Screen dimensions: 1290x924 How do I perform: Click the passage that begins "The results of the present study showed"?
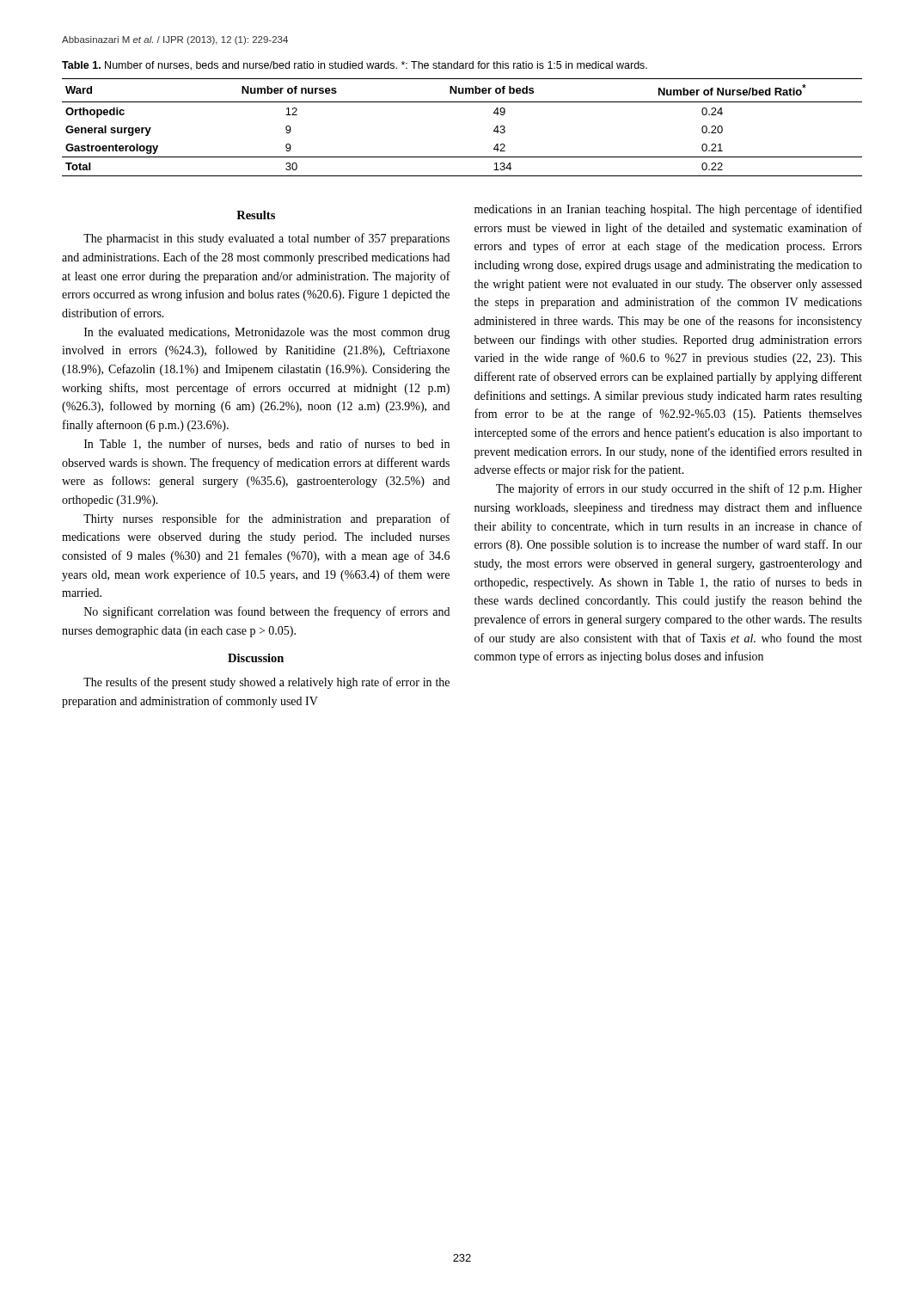256,692
